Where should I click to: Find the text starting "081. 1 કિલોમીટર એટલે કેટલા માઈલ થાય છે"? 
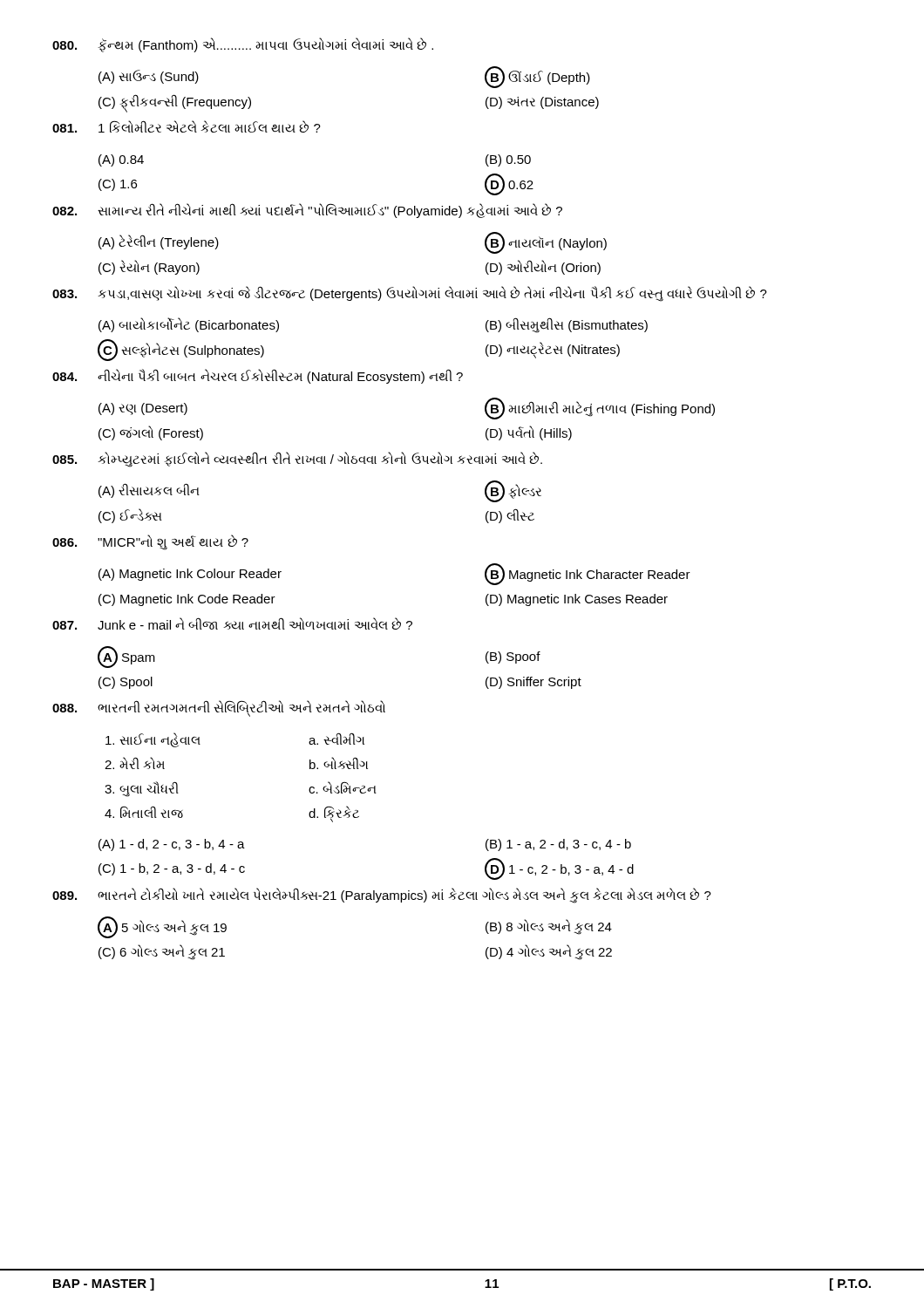click(x=187, y=126)
